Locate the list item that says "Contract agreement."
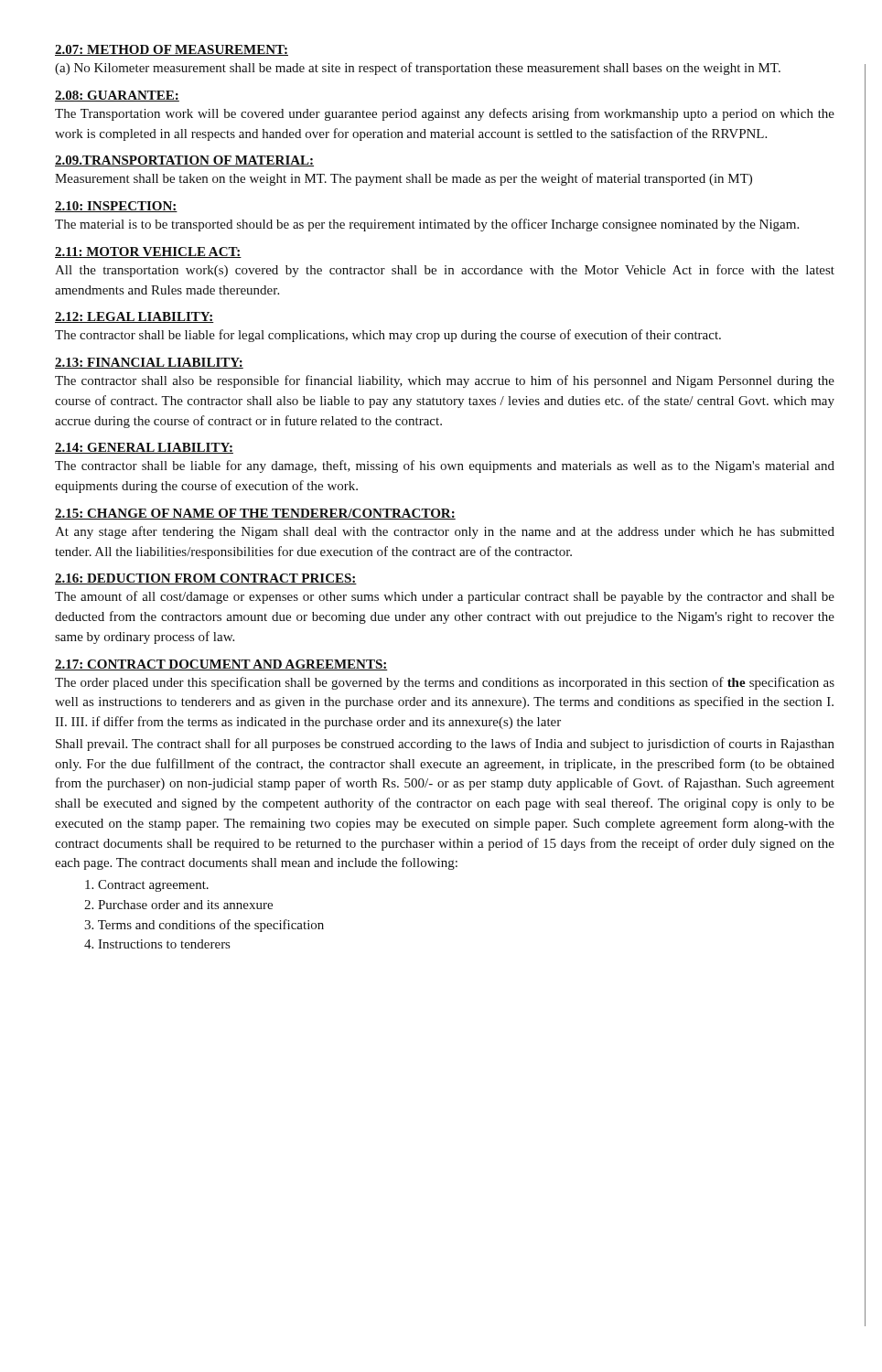The image size is (882, 1372). pos(147,884)
